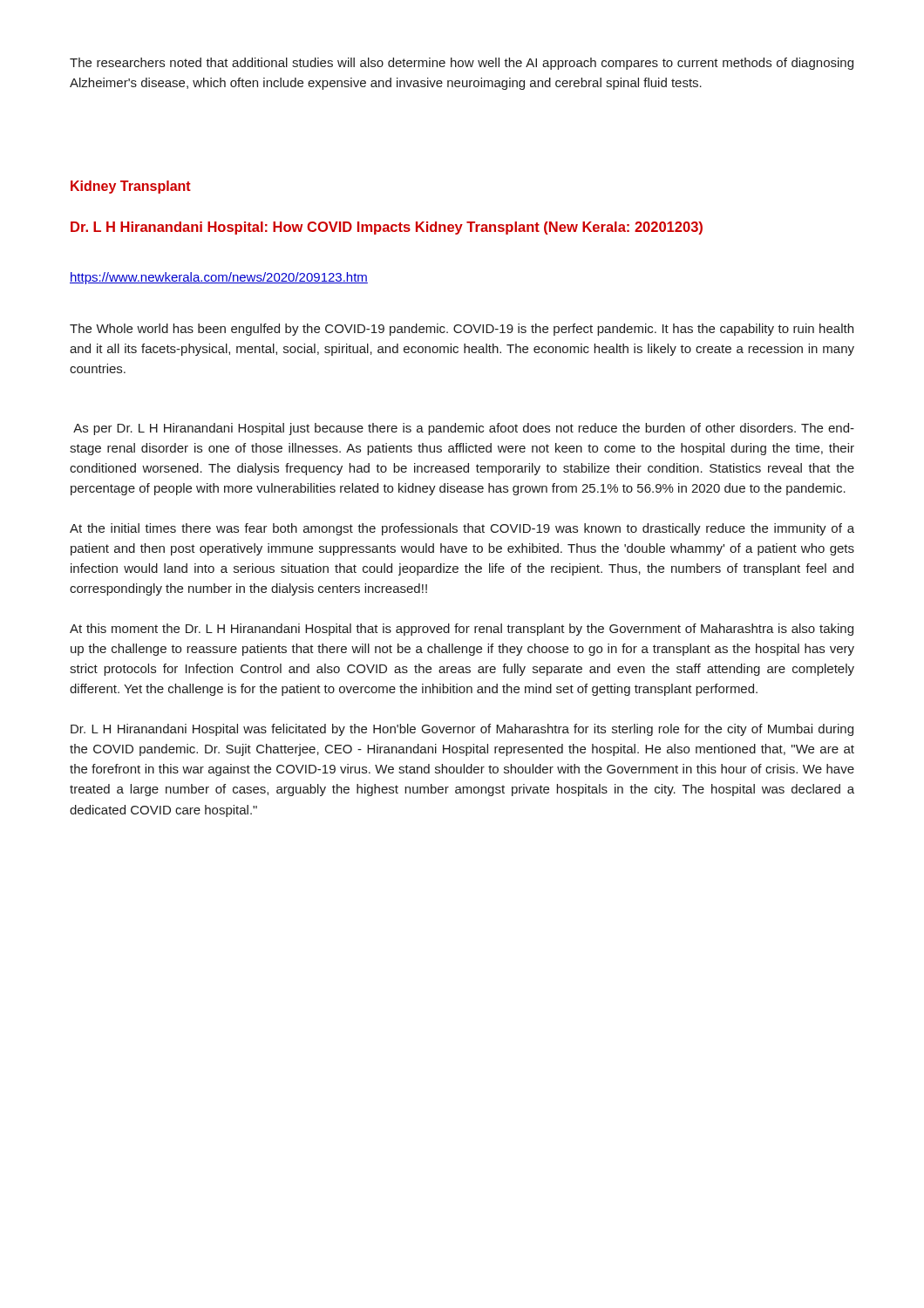Select the text starting "Kidney Transplant"
Viewport: 924px width, 1308px height.
pyautogui.click(x=130, y=186)
